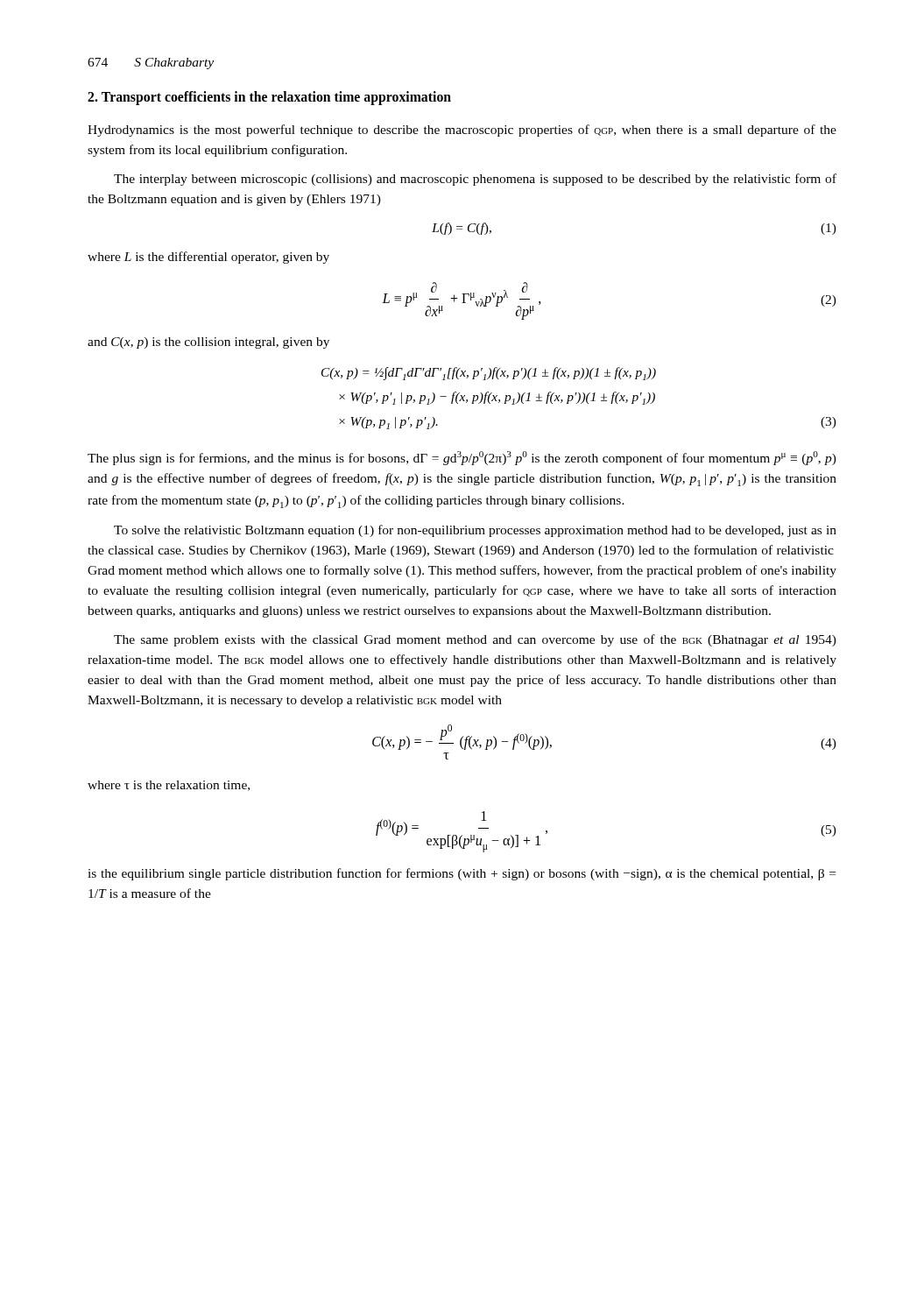Viewport: 924px width, 1314px height.
Task: Find the text block with the text "Hydrodynamics is the most powerful technique"
Action: click(x=462, y=165)
